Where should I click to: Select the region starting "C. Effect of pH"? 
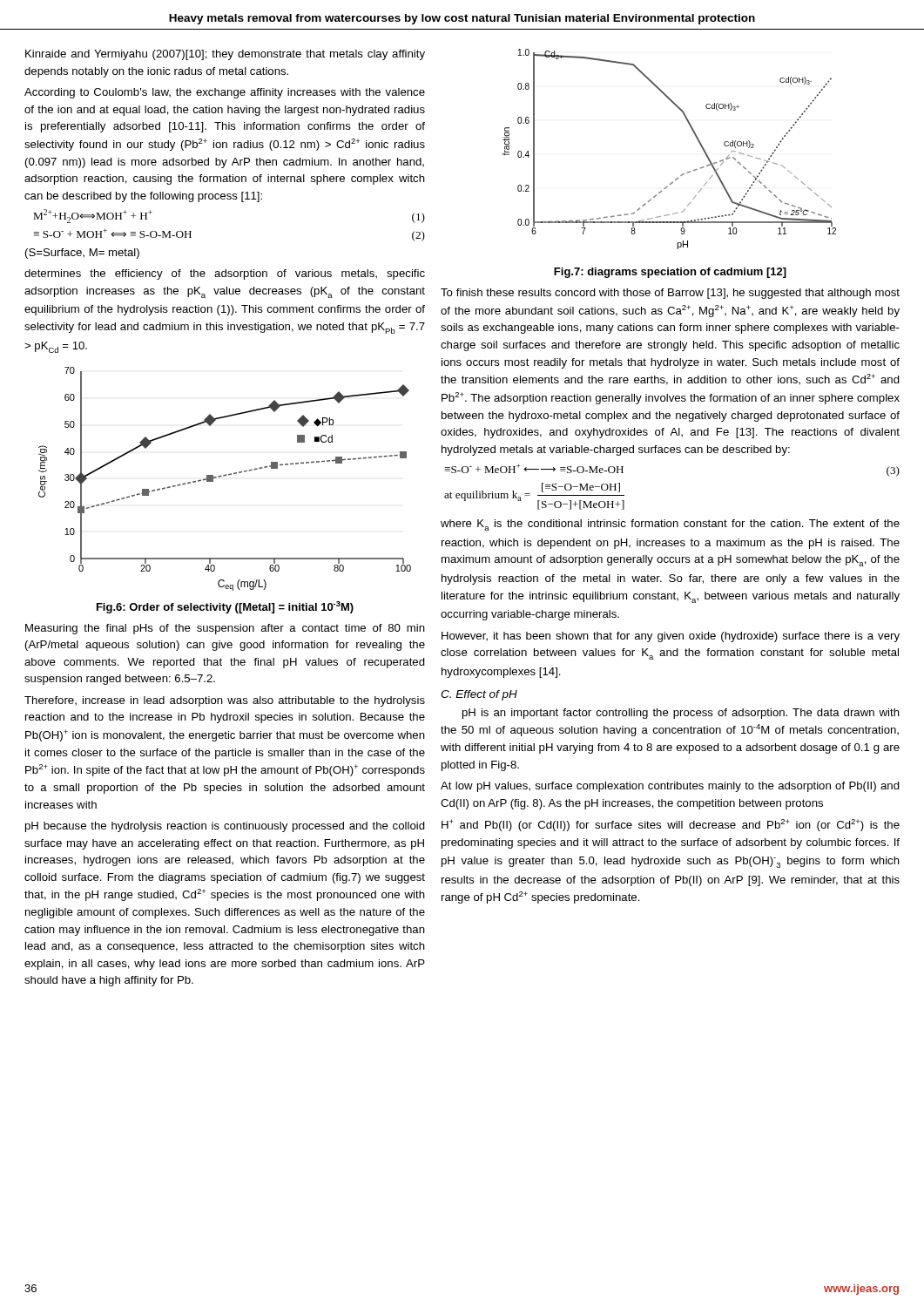479,694
